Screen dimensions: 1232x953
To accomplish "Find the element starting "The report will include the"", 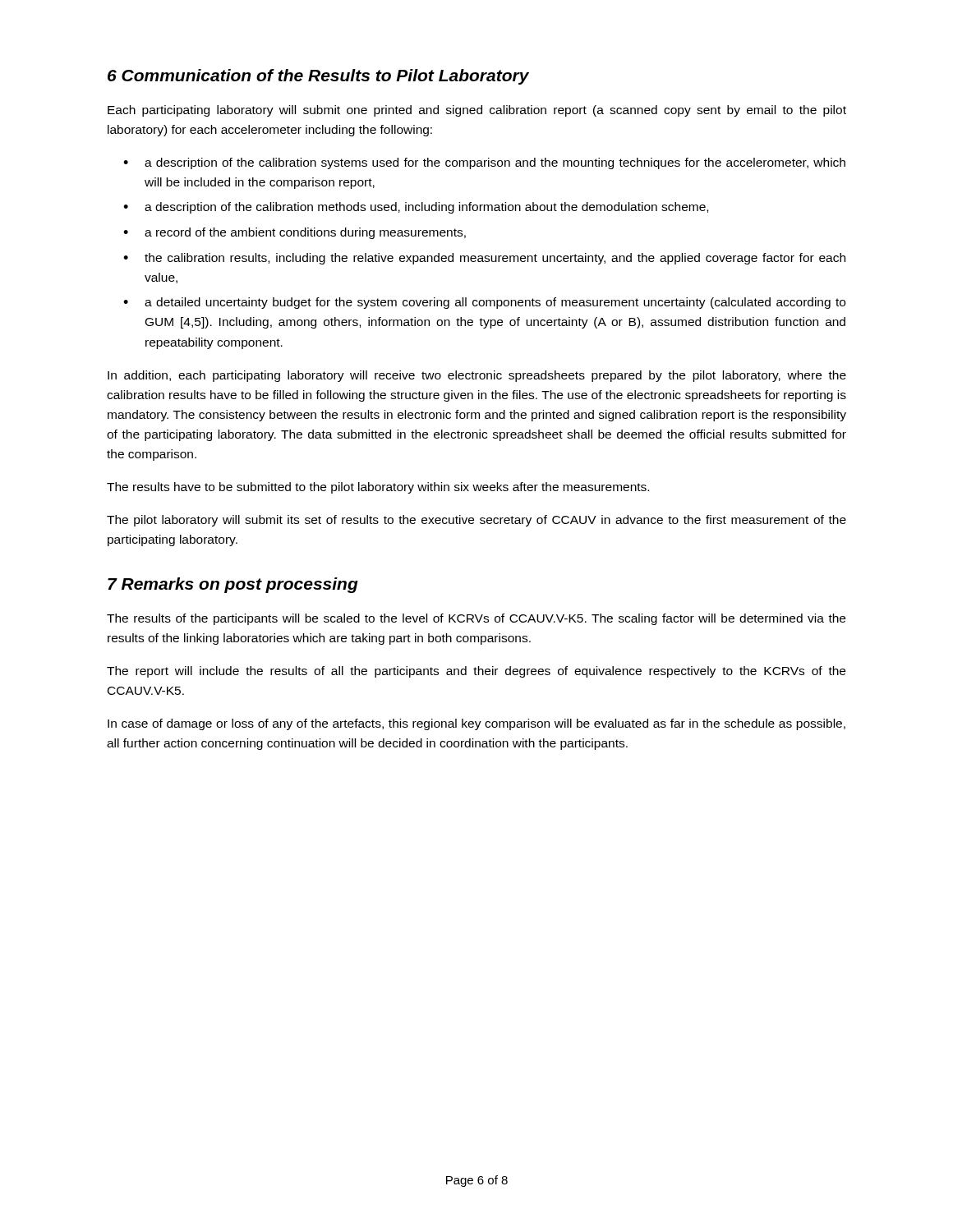I will (476, 680).
